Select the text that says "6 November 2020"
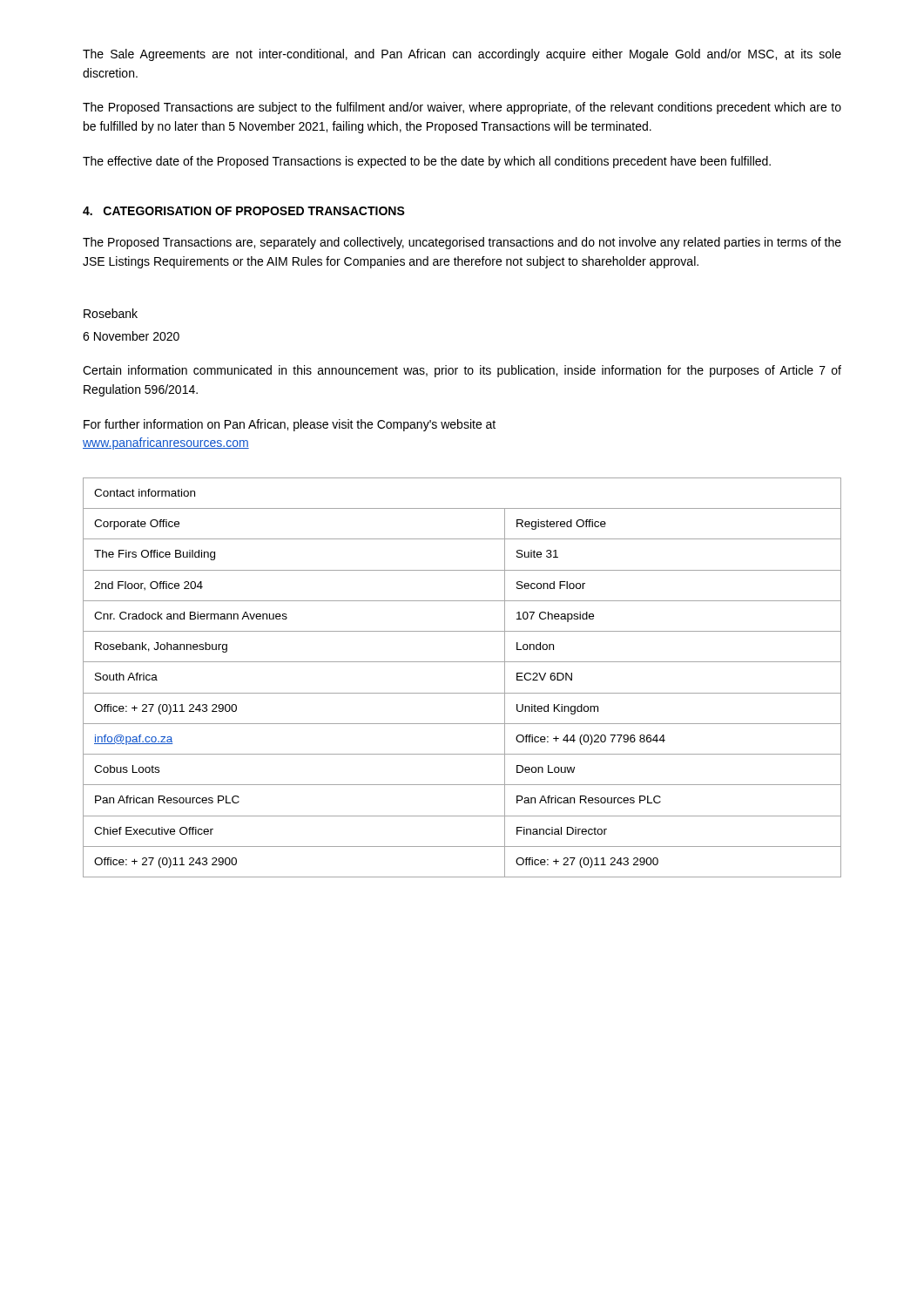This screenshot has width=924, height=1307. pos(131,336)
